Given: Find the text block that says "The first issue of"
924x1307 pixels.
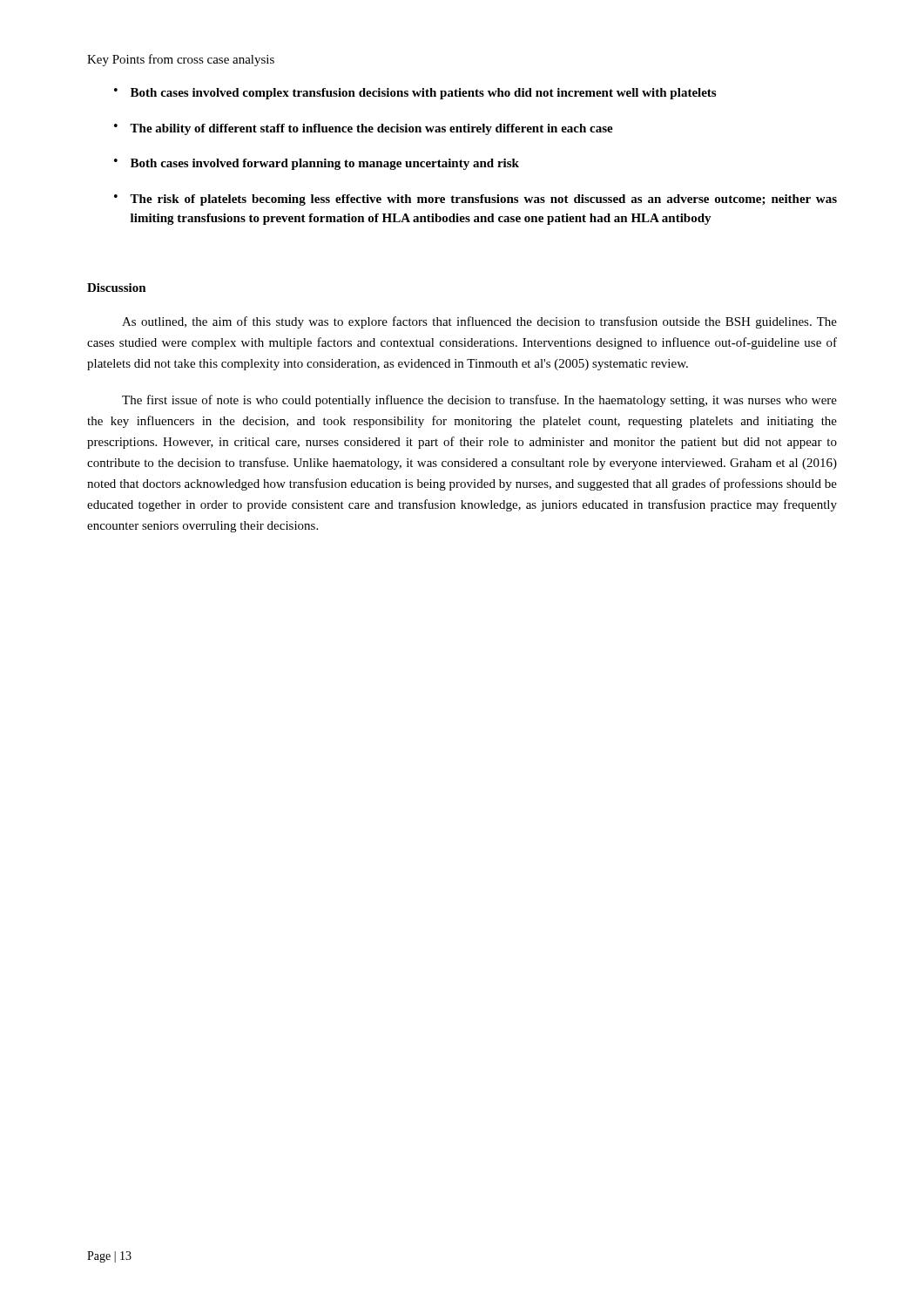Looking at the screenshot, I should (462, 462).
